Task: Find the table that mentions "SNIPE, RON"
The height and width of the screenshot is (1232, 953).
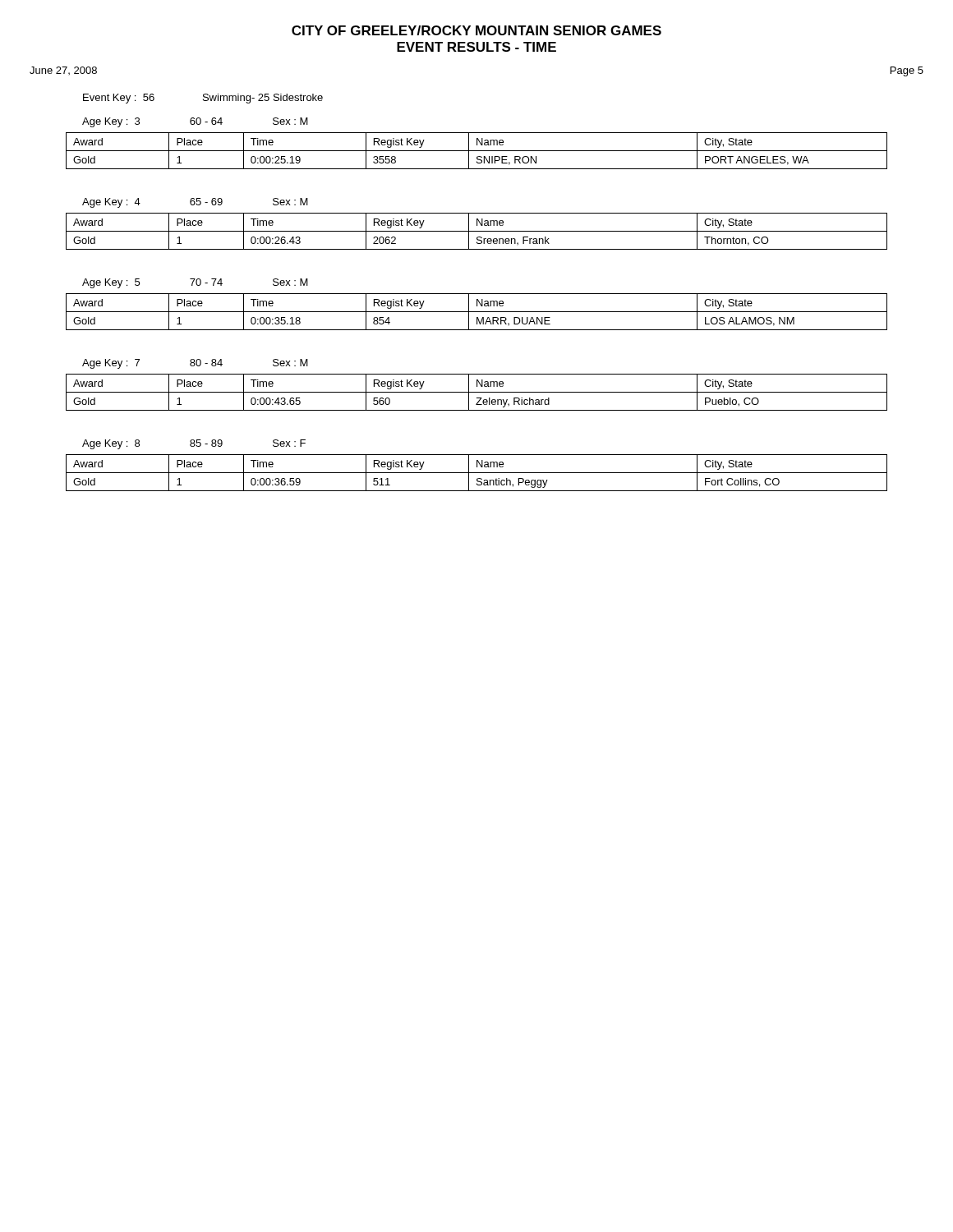Action: [x=476, y=151]
